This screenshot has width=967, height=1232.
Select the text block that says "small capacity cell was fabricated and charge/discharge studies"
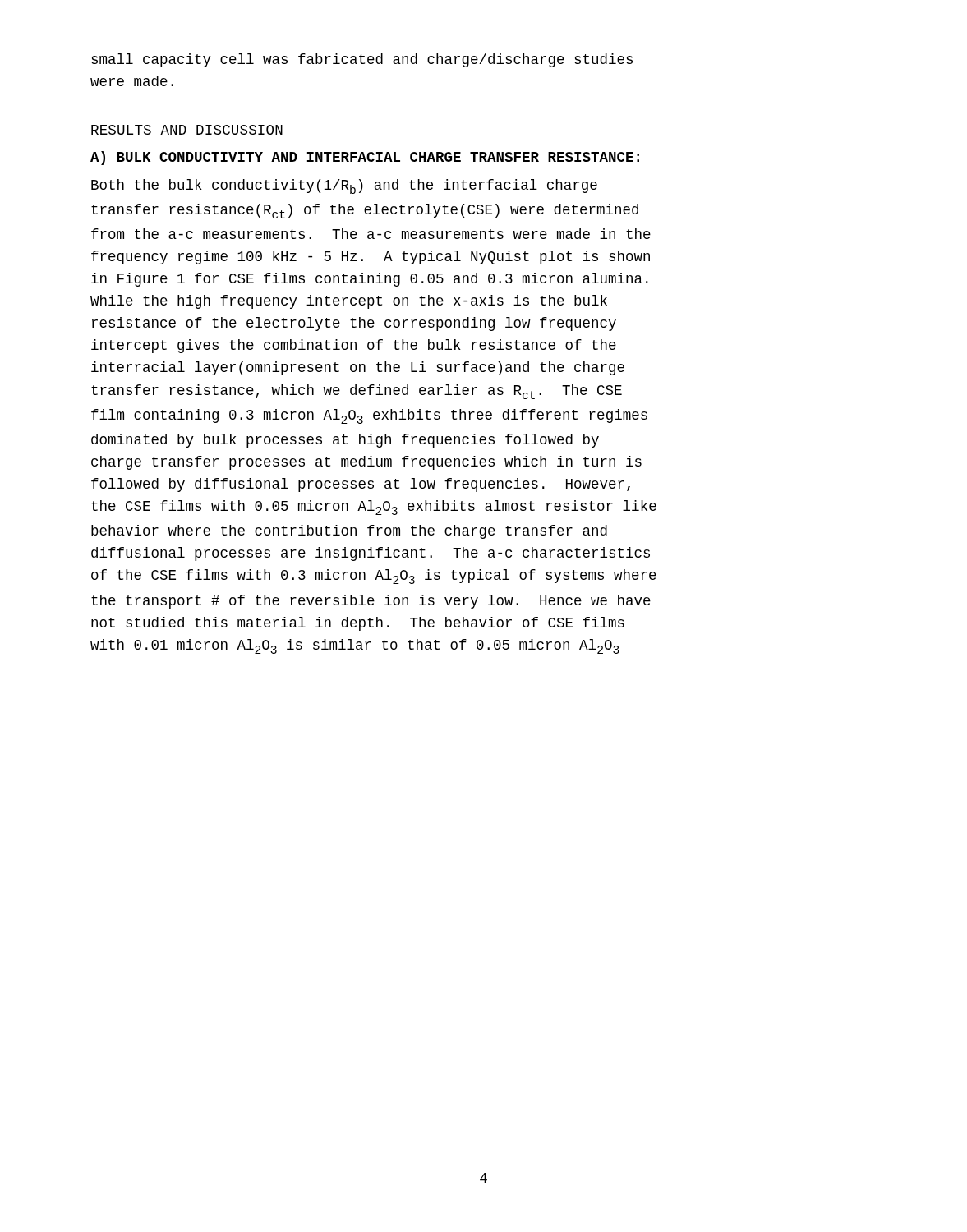point(362,71)
